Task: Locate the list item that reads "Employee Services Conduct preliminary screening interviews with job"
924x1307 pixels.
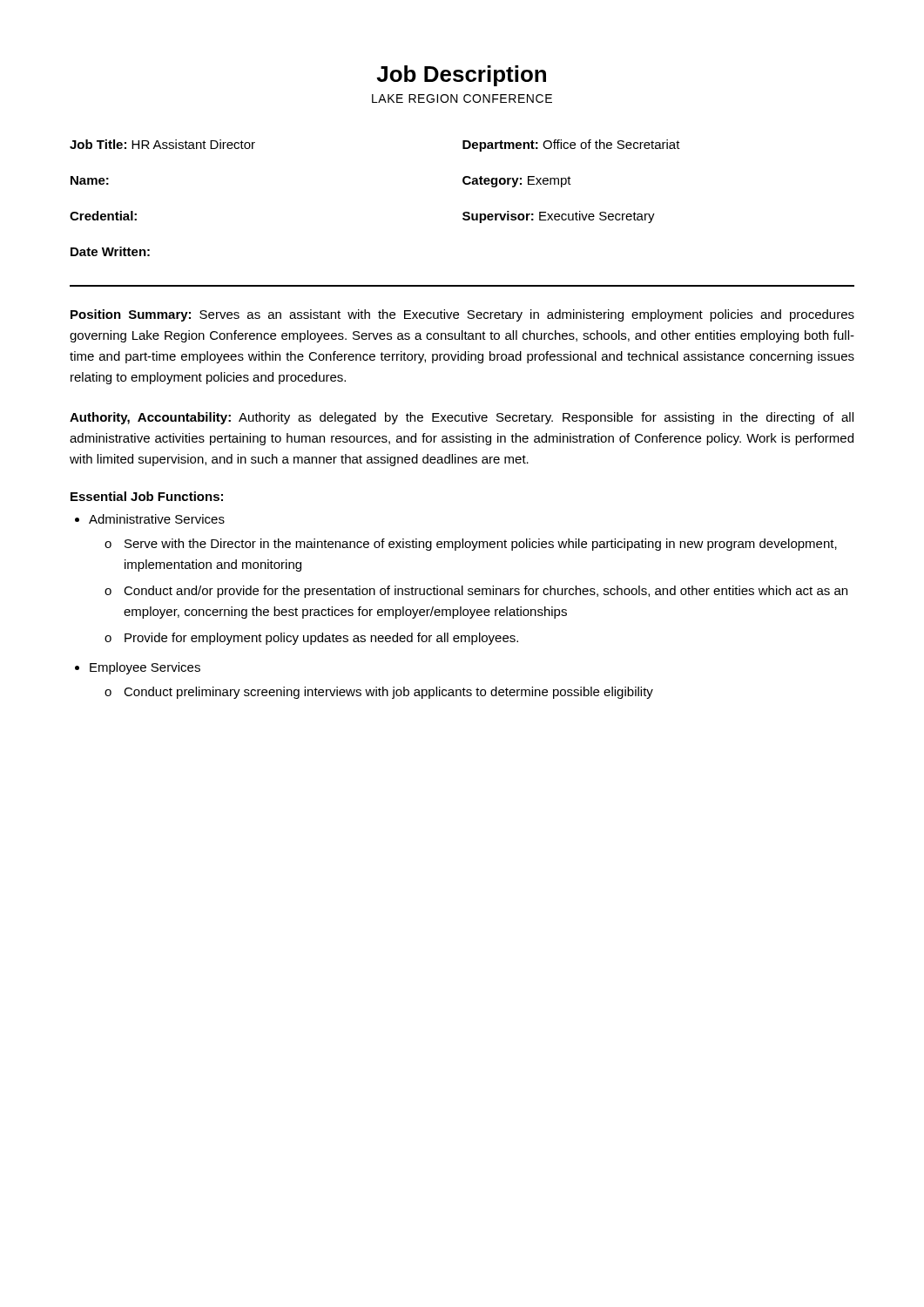Action: (x=472, y=681)
